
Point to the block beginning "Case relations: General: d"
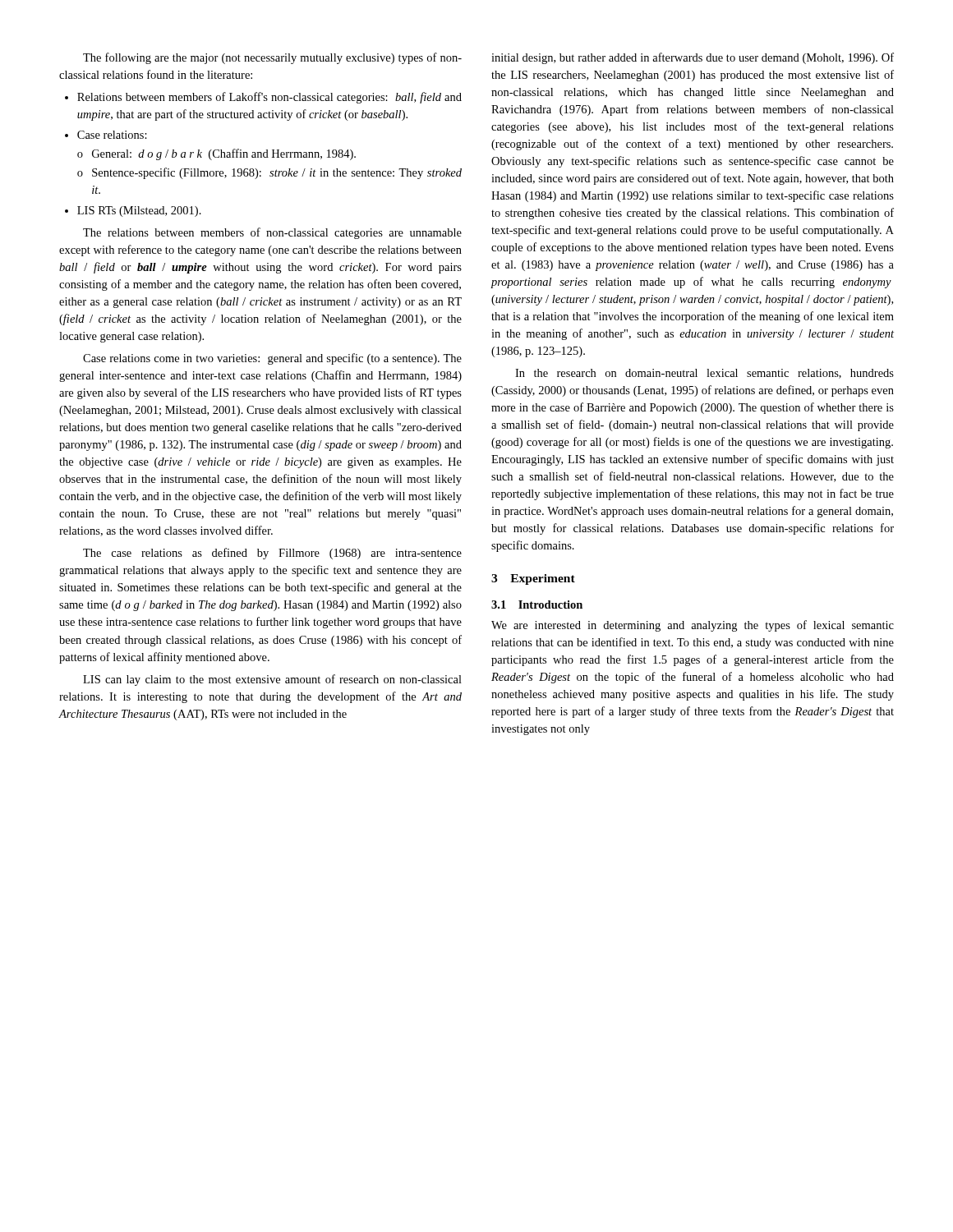[269, 163]
